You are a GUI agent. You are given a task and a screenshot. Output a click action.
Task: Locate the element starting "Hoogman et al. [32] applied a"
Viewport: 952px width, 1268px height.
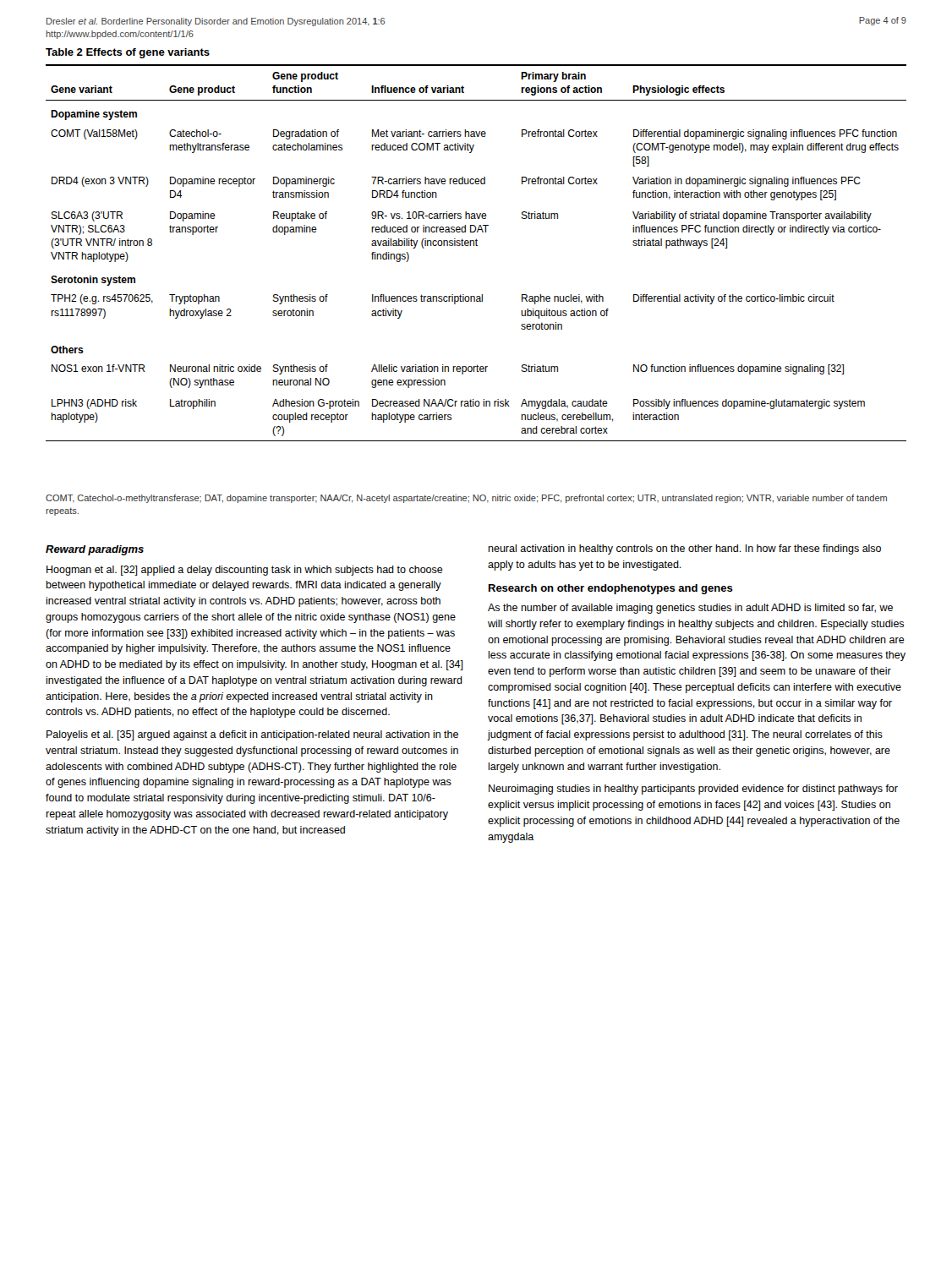click(255, 700)
